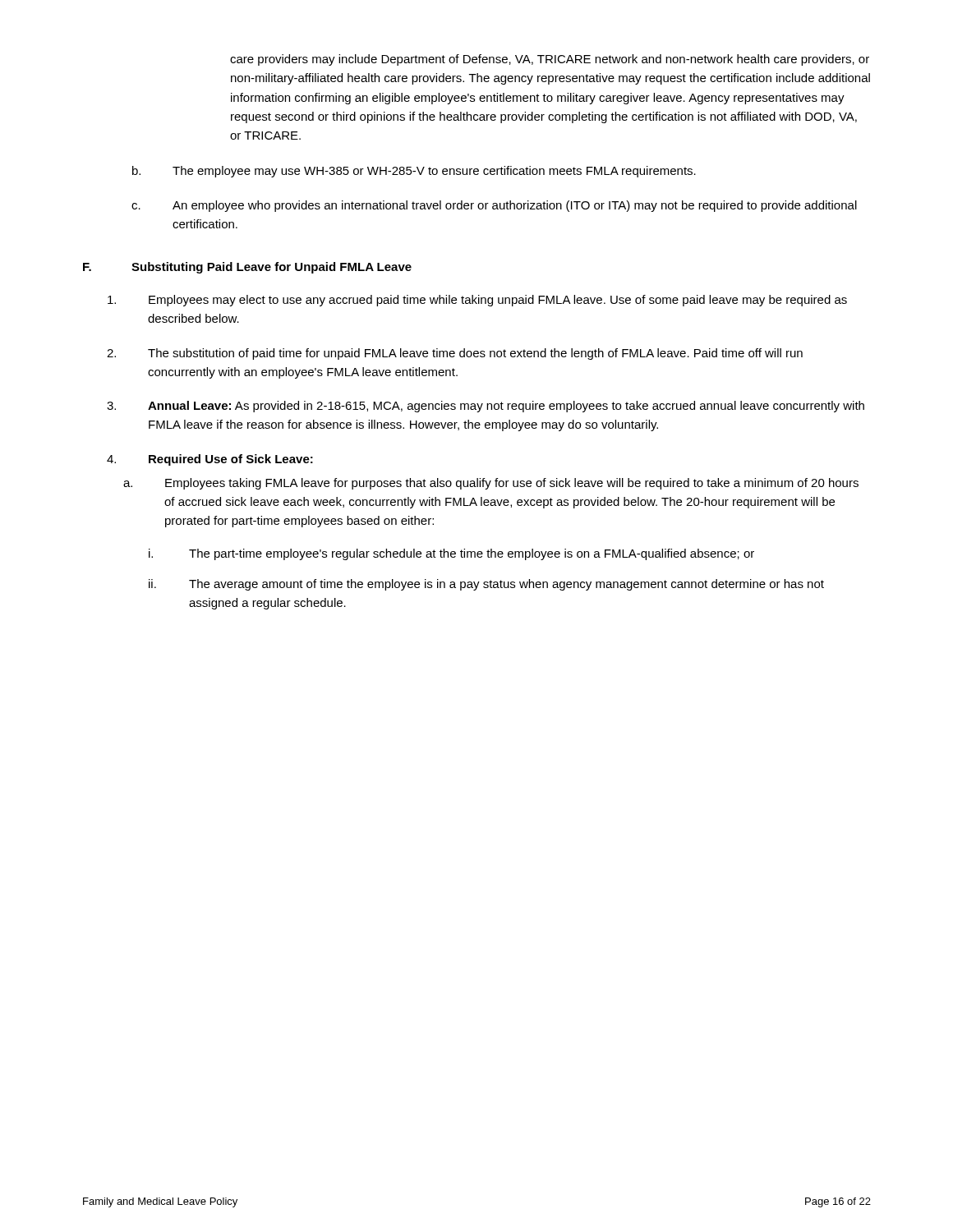Find the block starting "2. The substitution of paid time"
Screen dimensions: 1232x953
click(476, 362)
